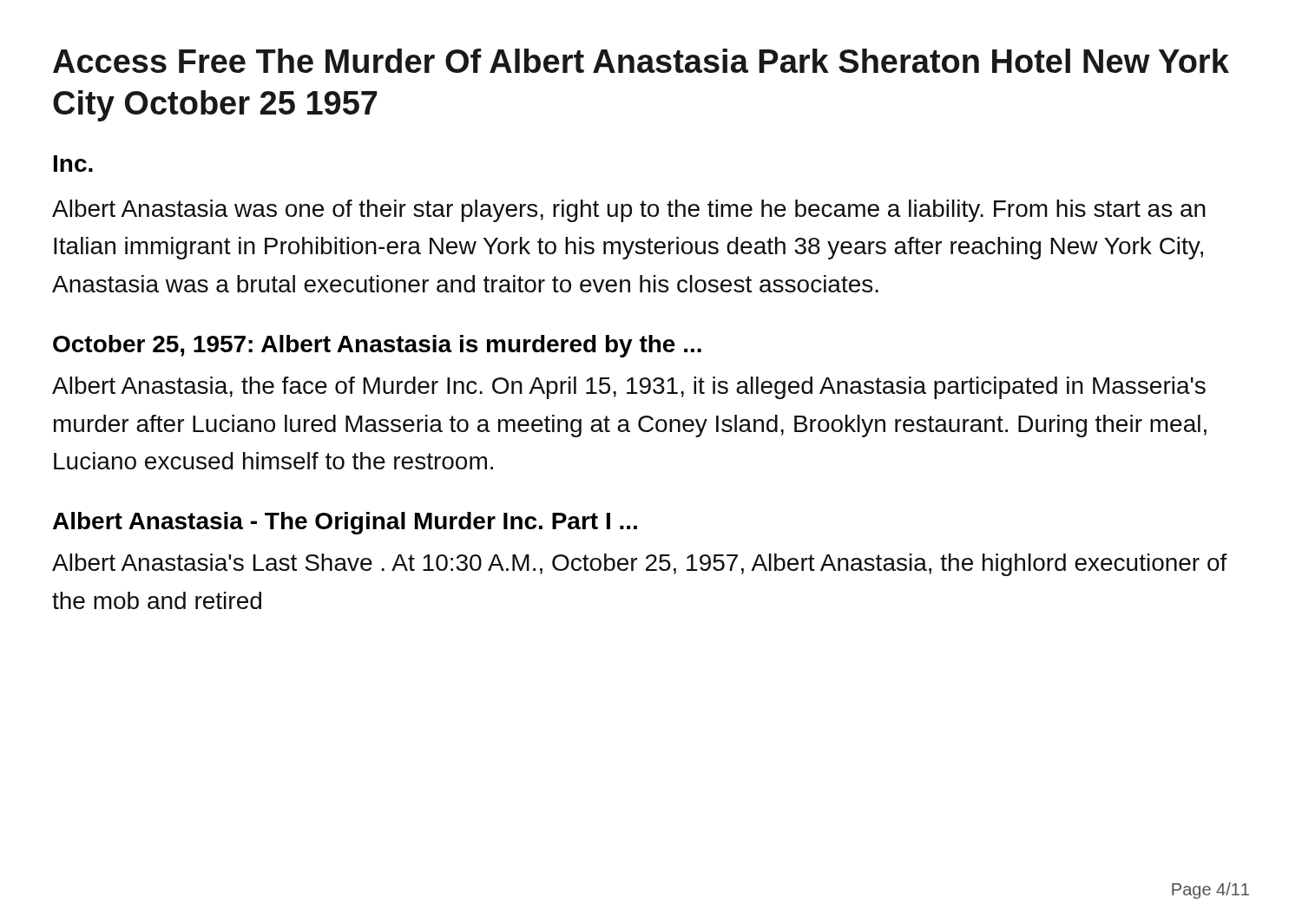
Task: Point to the block beginning "Albert Anastasia, the"
Action: point(630,423)
